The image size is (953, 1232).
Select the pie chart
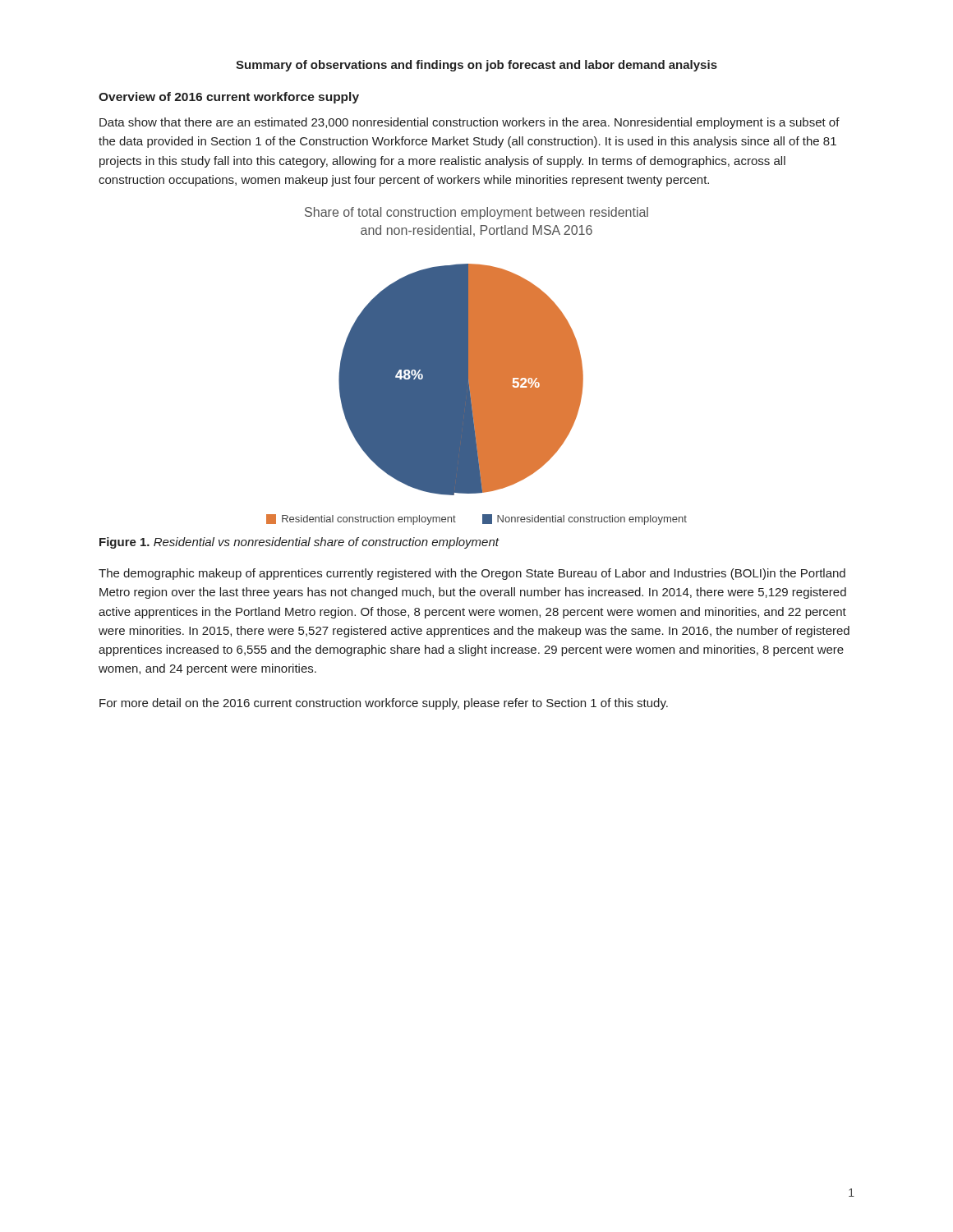(x=476, y=364)
